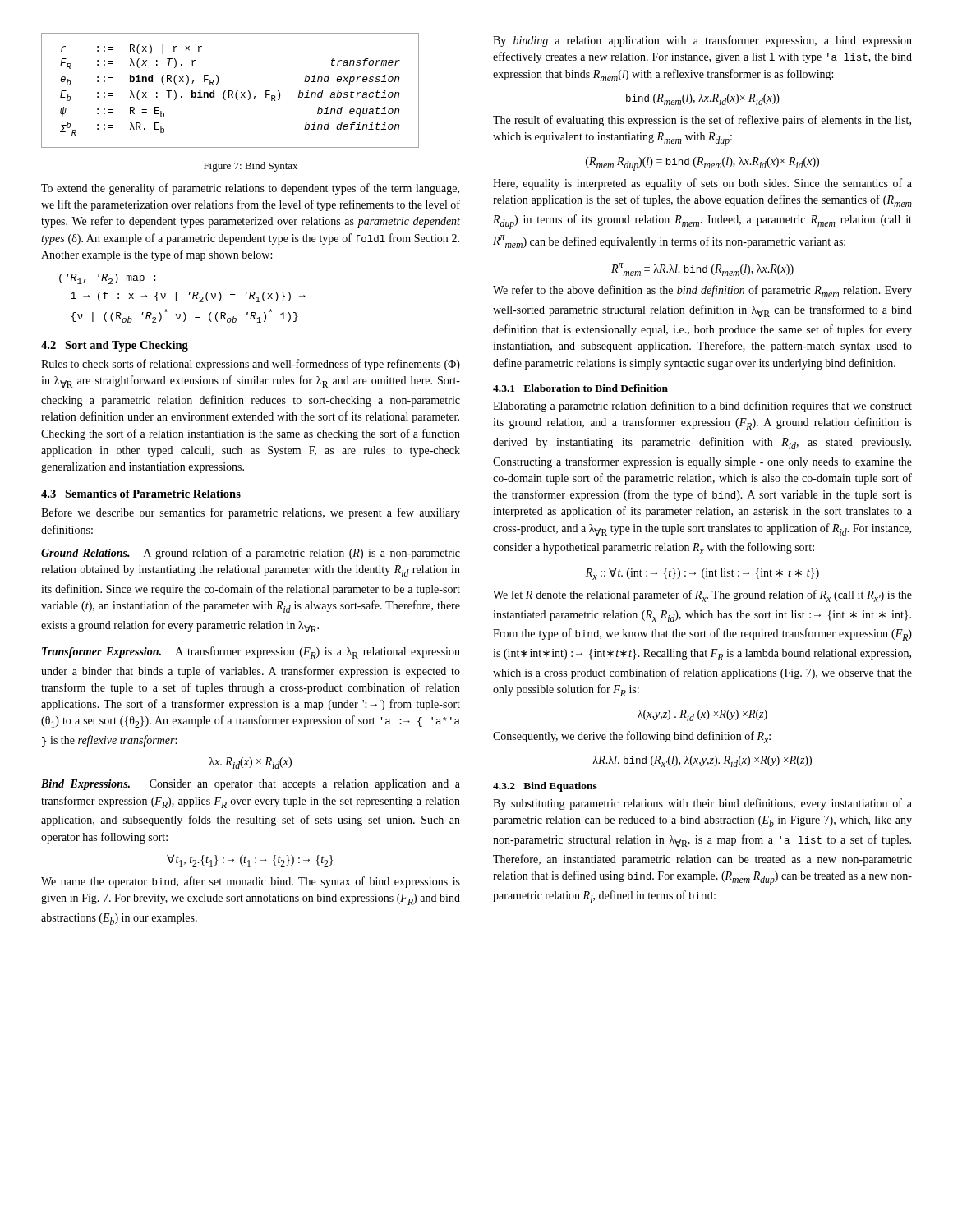Where does it say "λR.λl. bind (Rx'(l), λ(x,y,z). Rid(x) ×R(y) ×R(z))"?
953x1232 pixels.
[702, 762]
